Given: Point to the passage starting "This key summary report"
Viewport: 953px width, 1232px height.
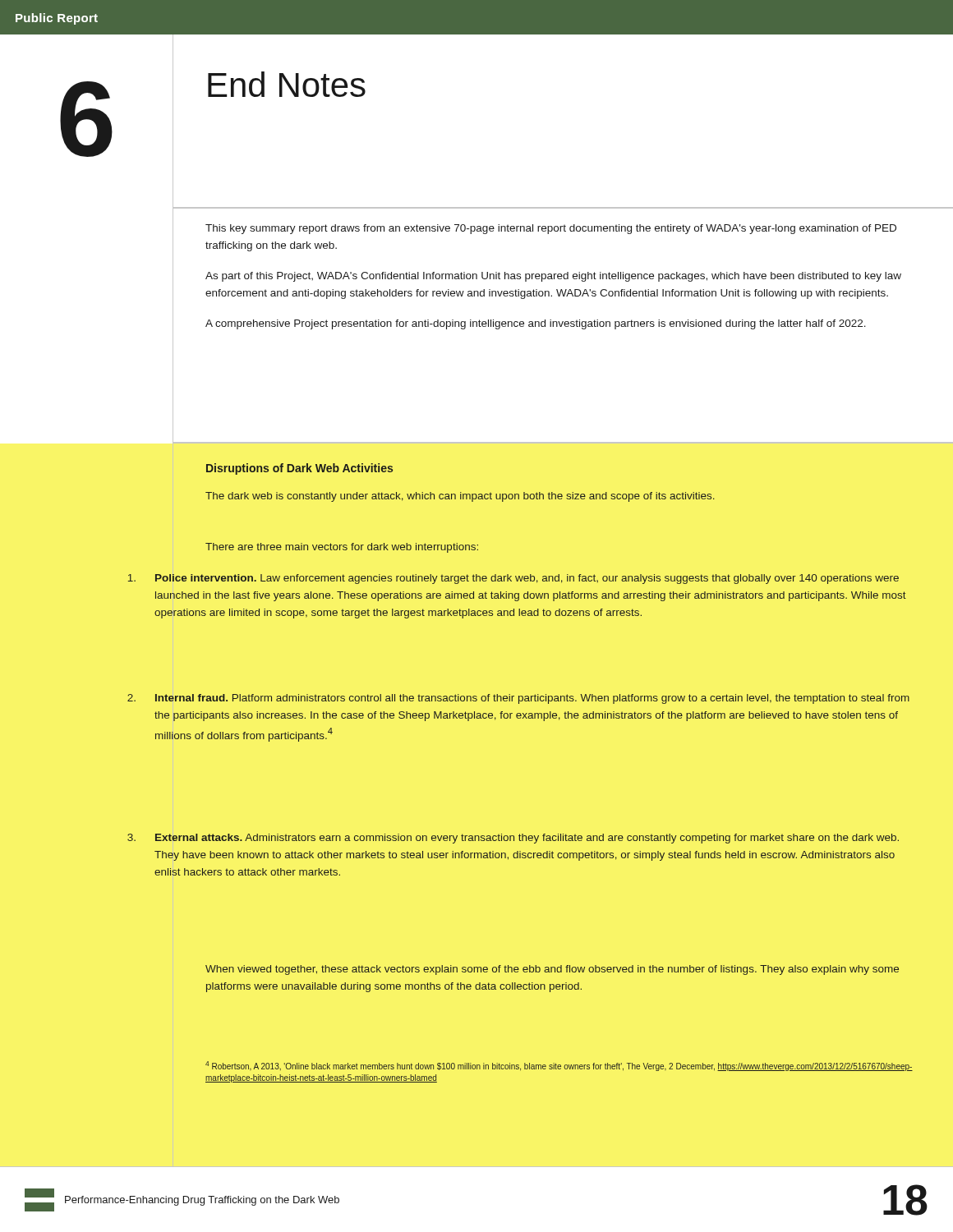Looking at the screenshot, I should (x=563, y=229).
